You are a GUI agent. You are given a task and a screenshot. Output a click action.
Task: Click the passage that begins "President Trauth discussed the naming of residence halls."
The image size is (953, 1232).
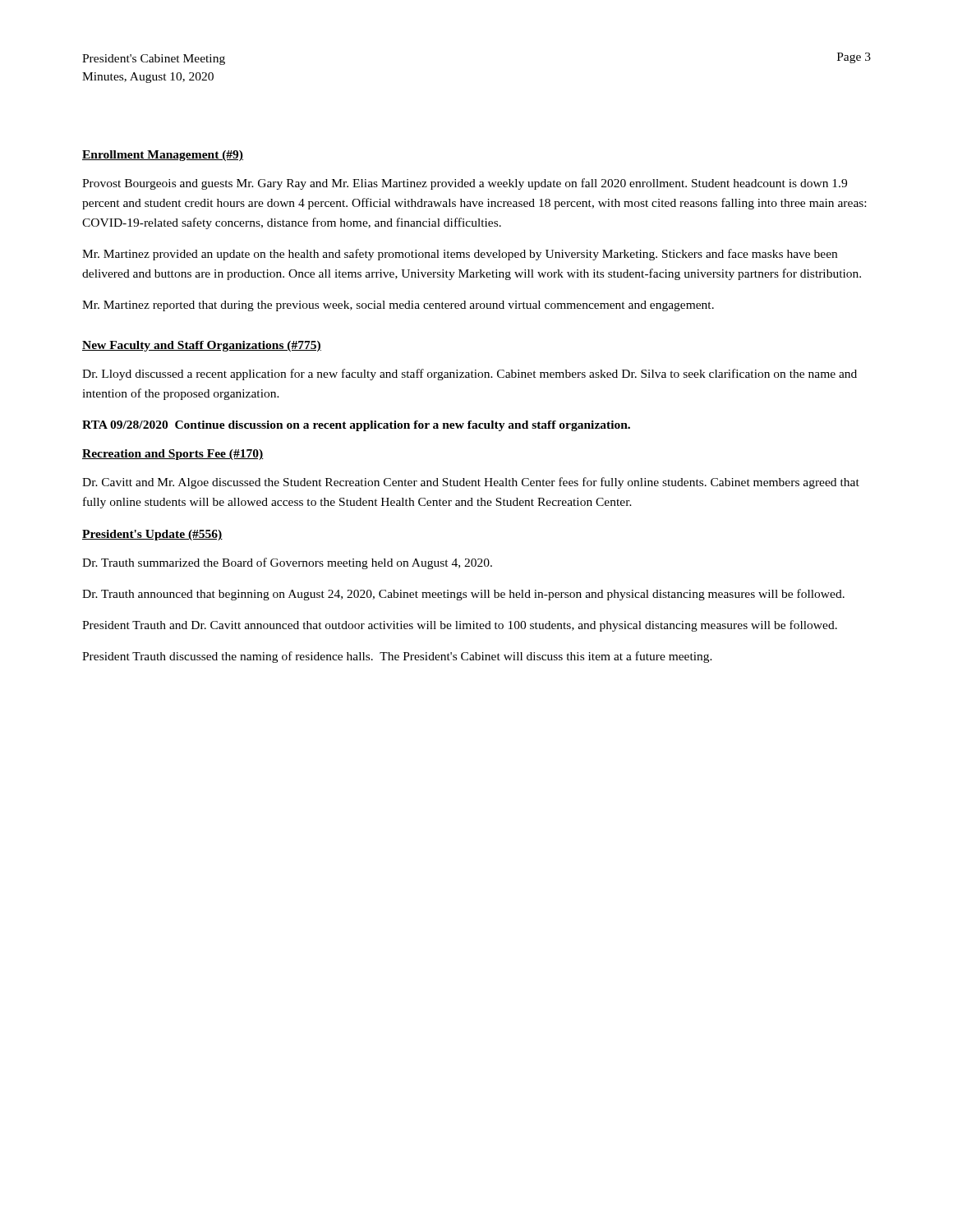pyautogui.click(x=397, y=656)
